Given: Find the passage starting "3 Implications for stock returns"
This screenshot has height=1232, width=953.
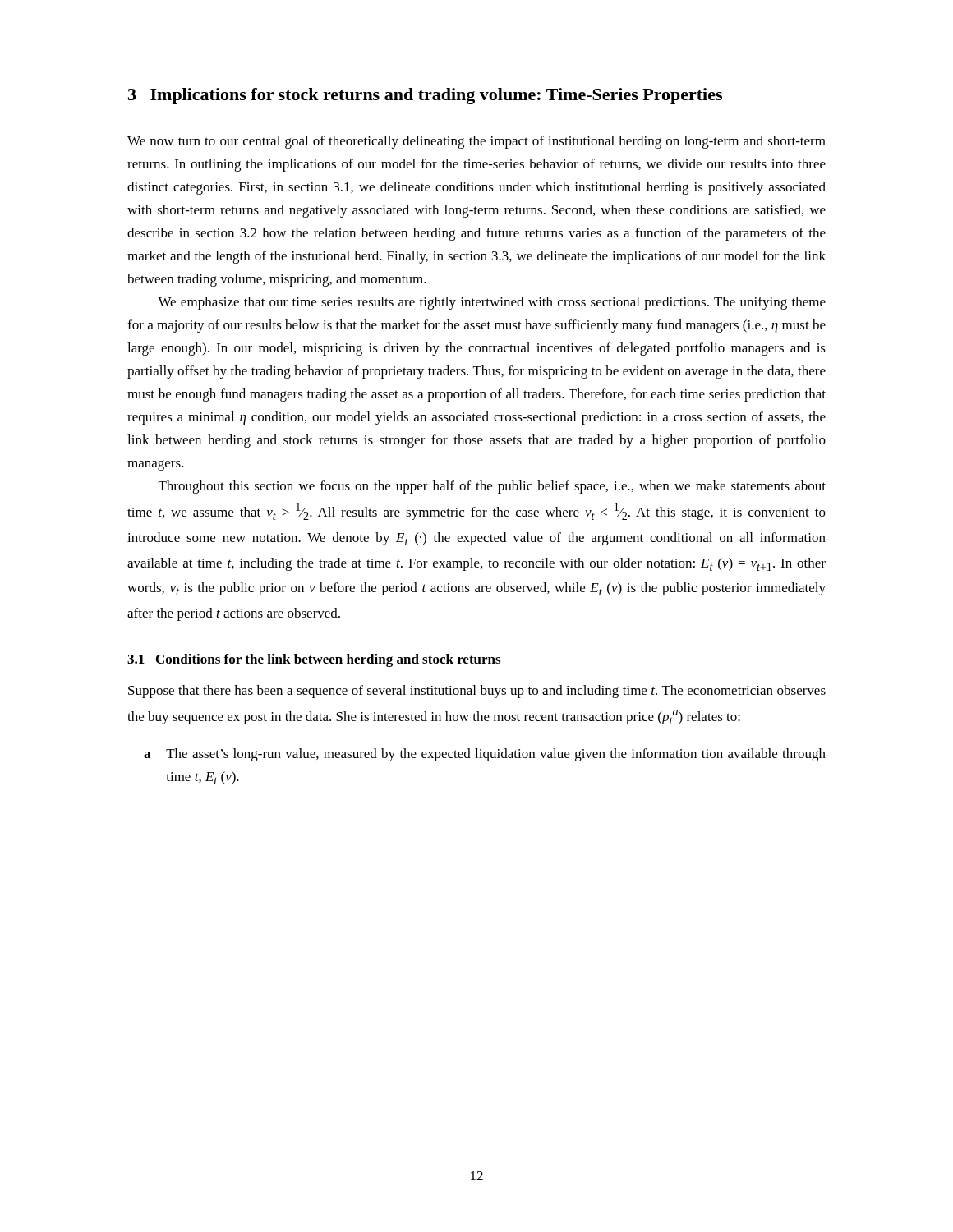Looking at the screenshot, I should (425, 94).
